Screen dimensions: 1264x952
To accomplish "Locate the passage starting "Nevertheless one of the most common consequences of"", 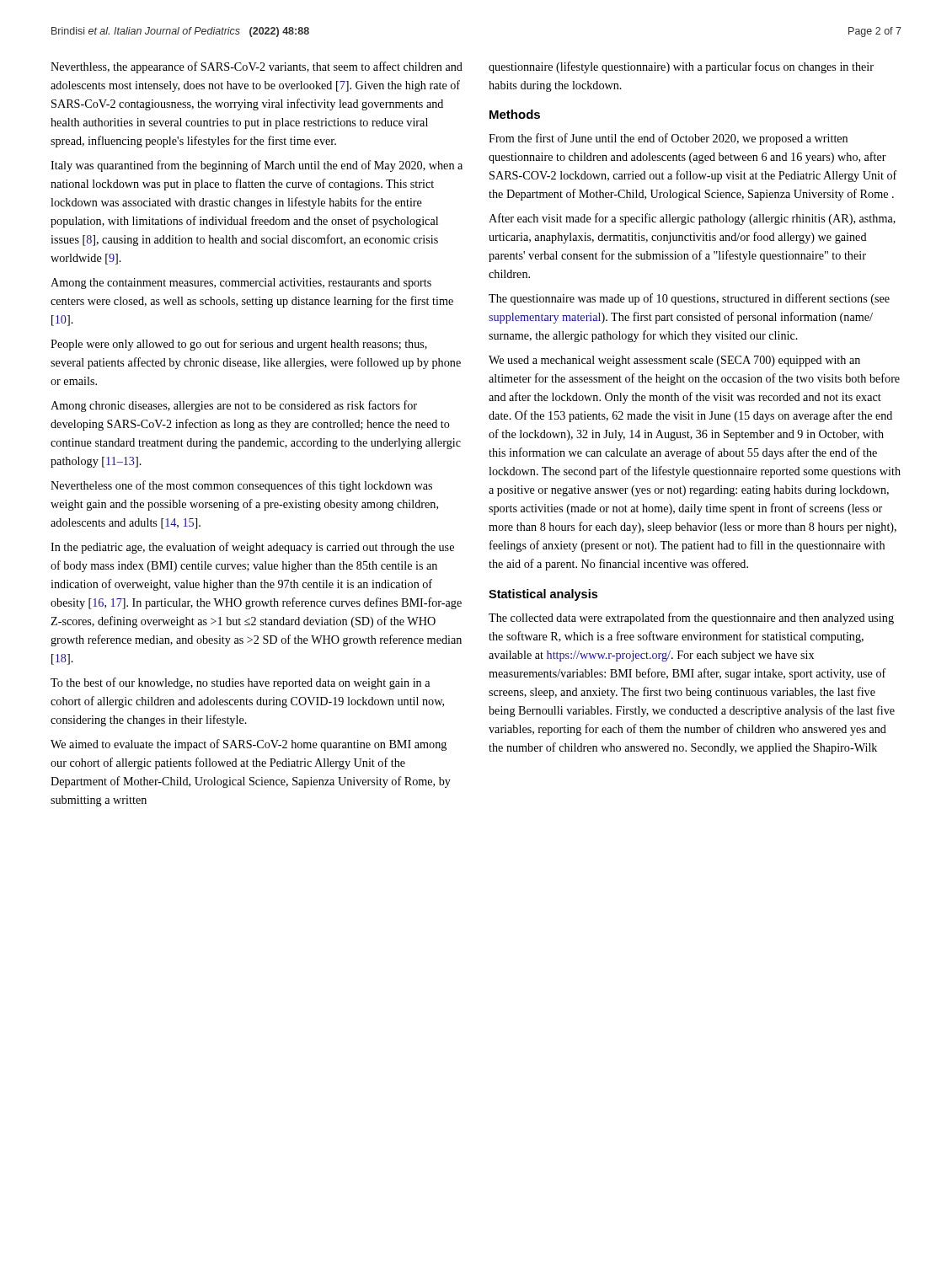I will [257, 504].
